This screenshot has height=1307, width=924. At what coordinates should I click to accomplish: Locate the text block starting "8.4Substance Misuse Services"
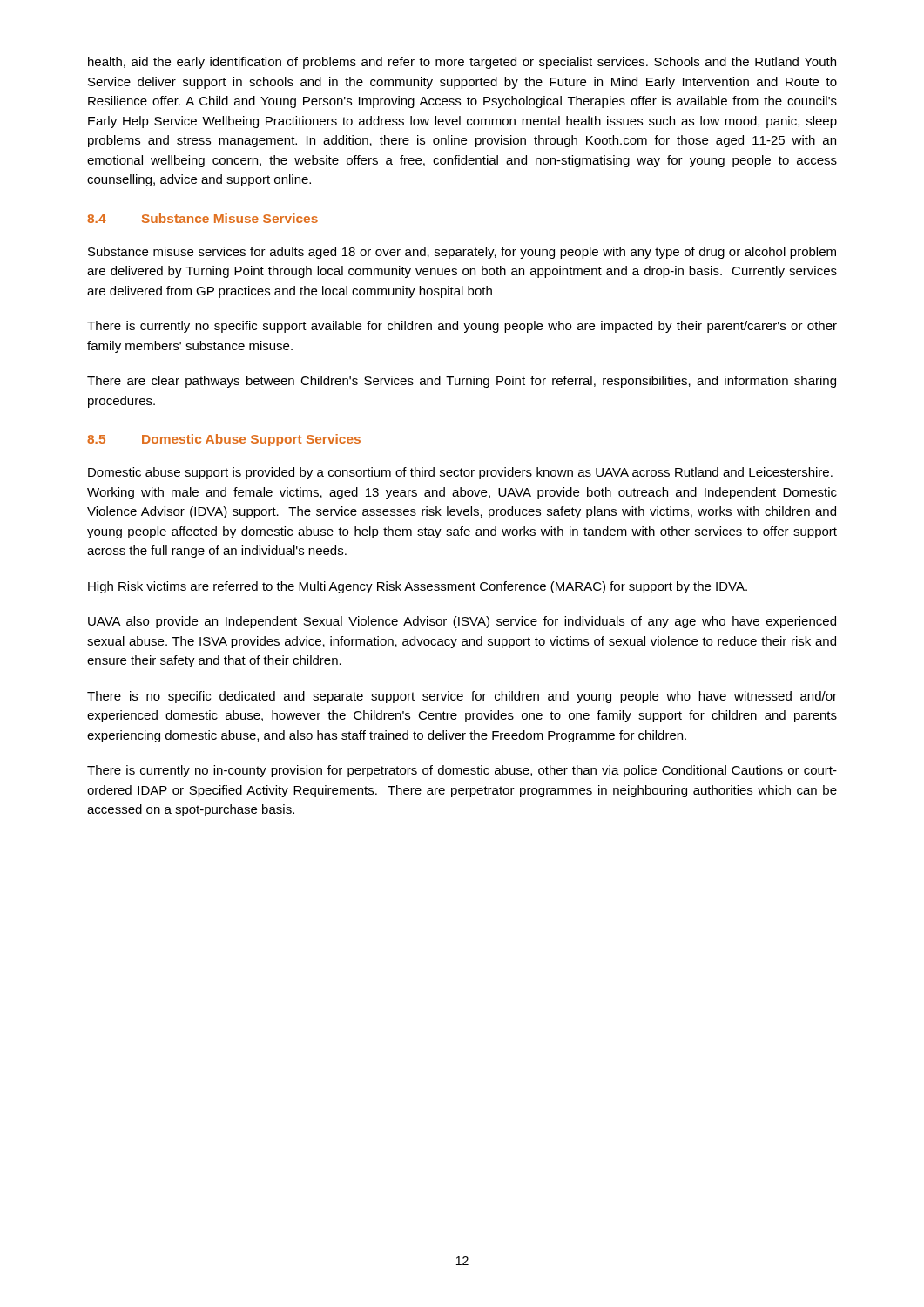click(x=203, y=218)
